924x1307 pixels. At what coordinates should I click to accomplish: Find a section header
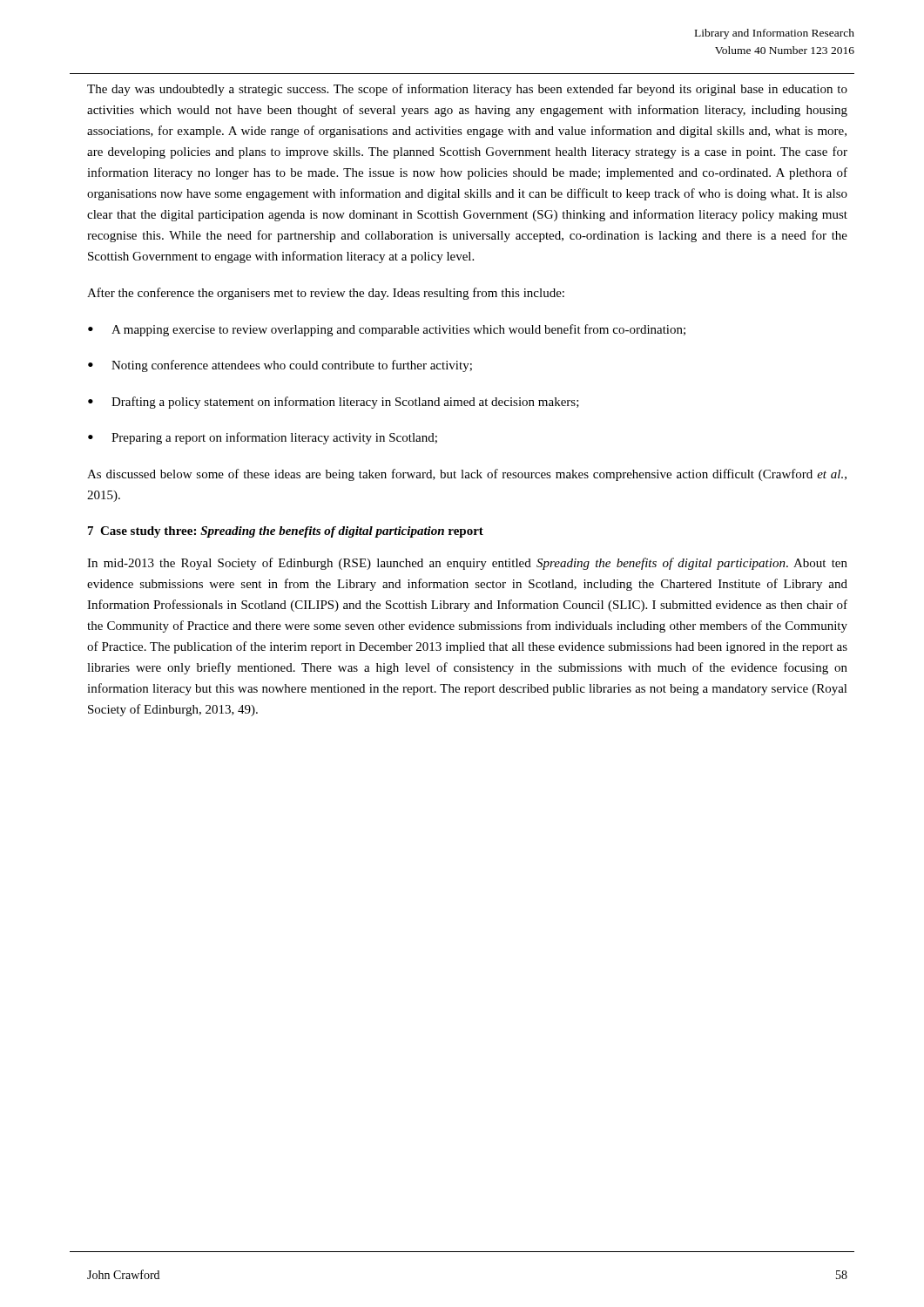[285, 530]
